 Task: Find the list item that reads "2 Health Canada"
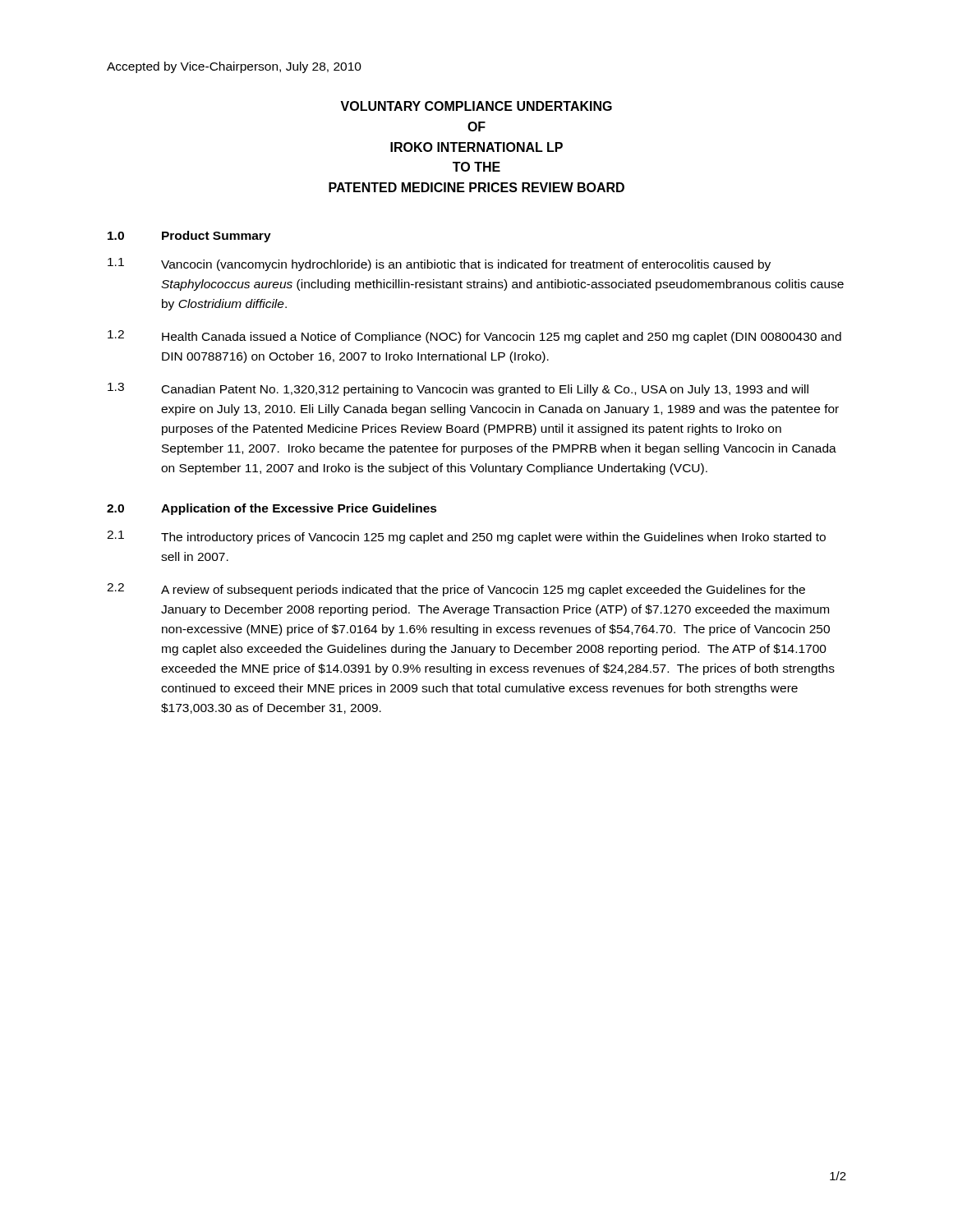pyautogui.click(x=476, y=347)
